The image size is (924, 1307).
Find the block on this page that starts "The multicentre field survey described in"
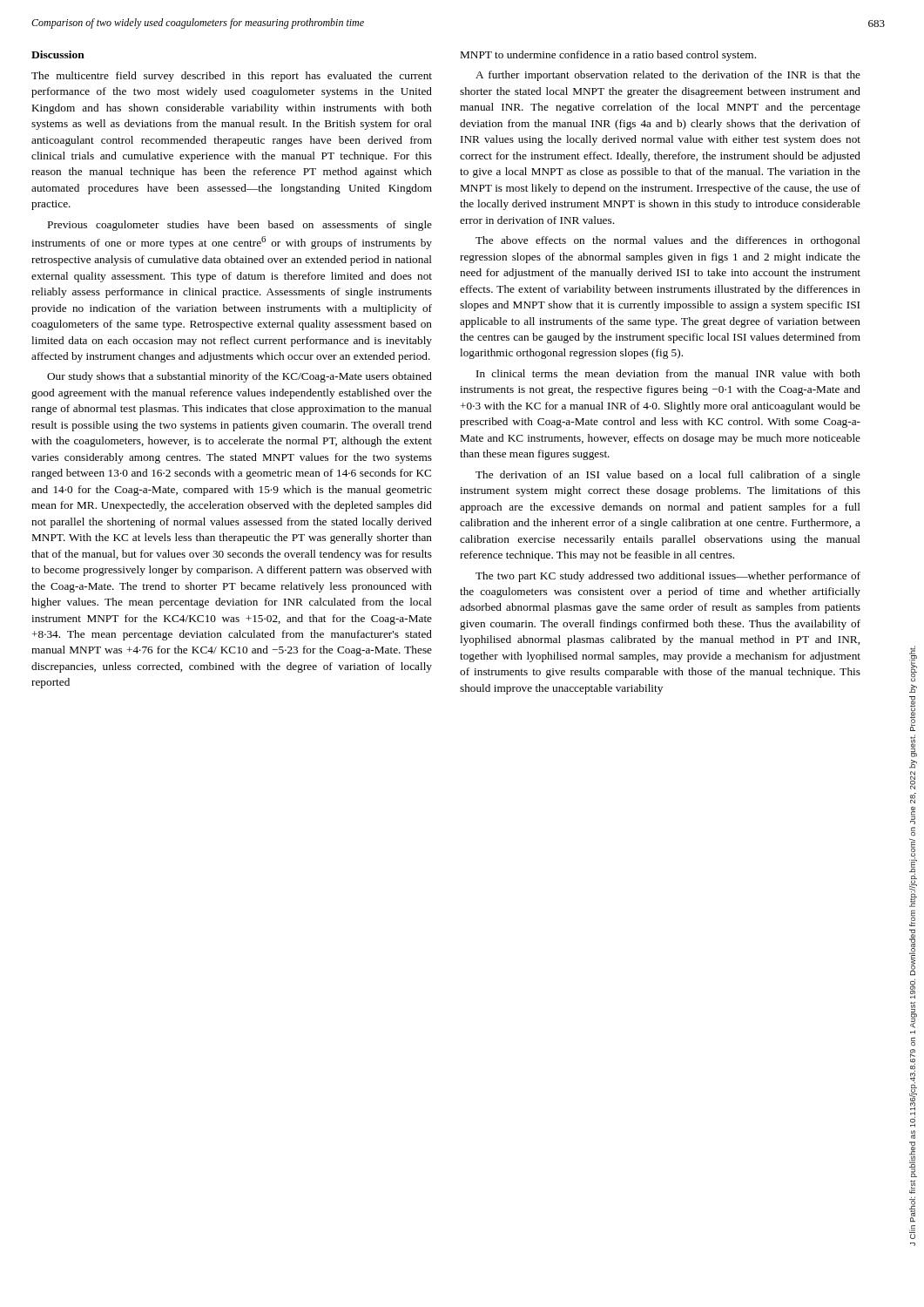coord(232,379)
